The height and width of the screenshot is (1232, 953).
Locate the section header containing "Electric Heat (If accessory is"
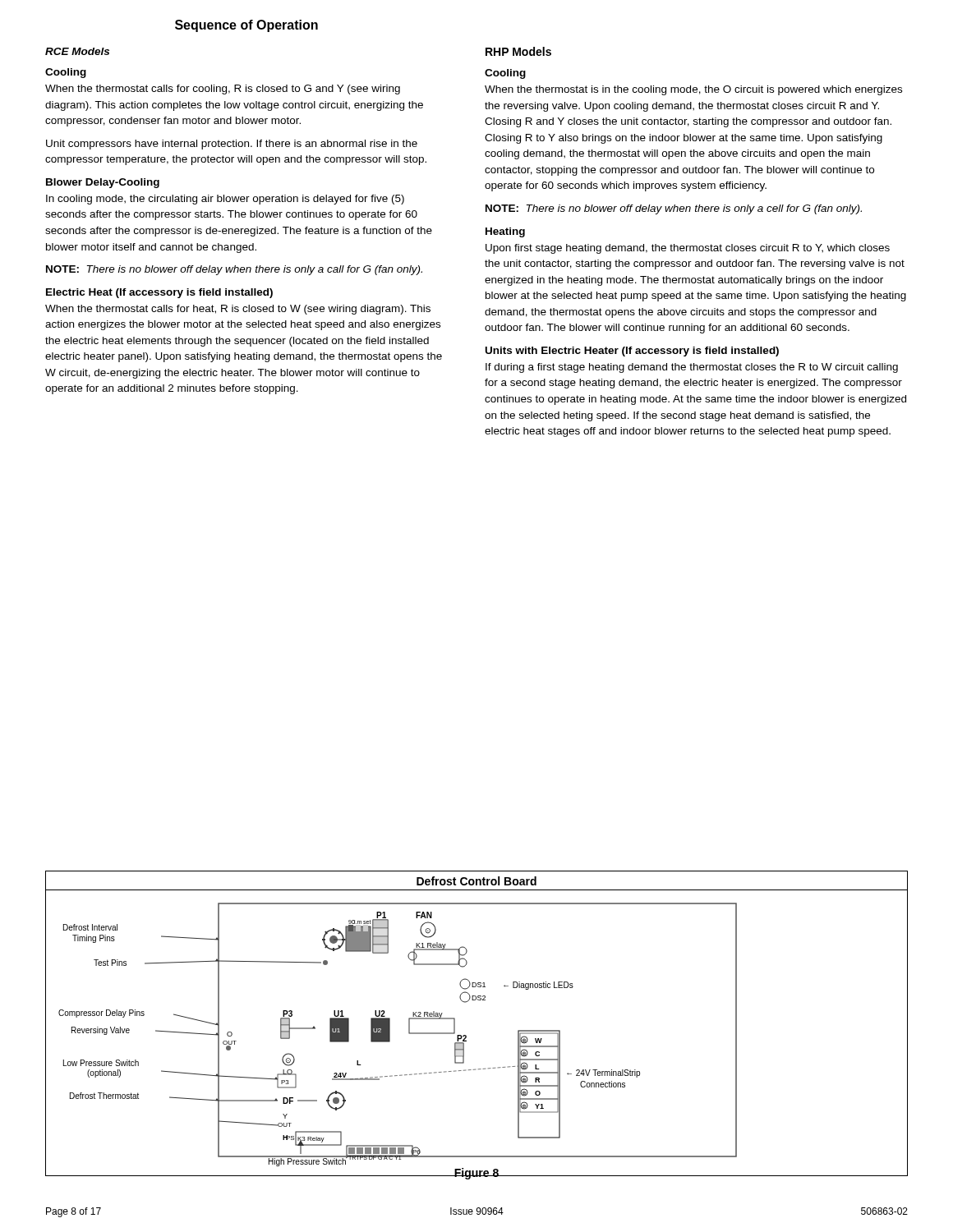coord(159,292)
